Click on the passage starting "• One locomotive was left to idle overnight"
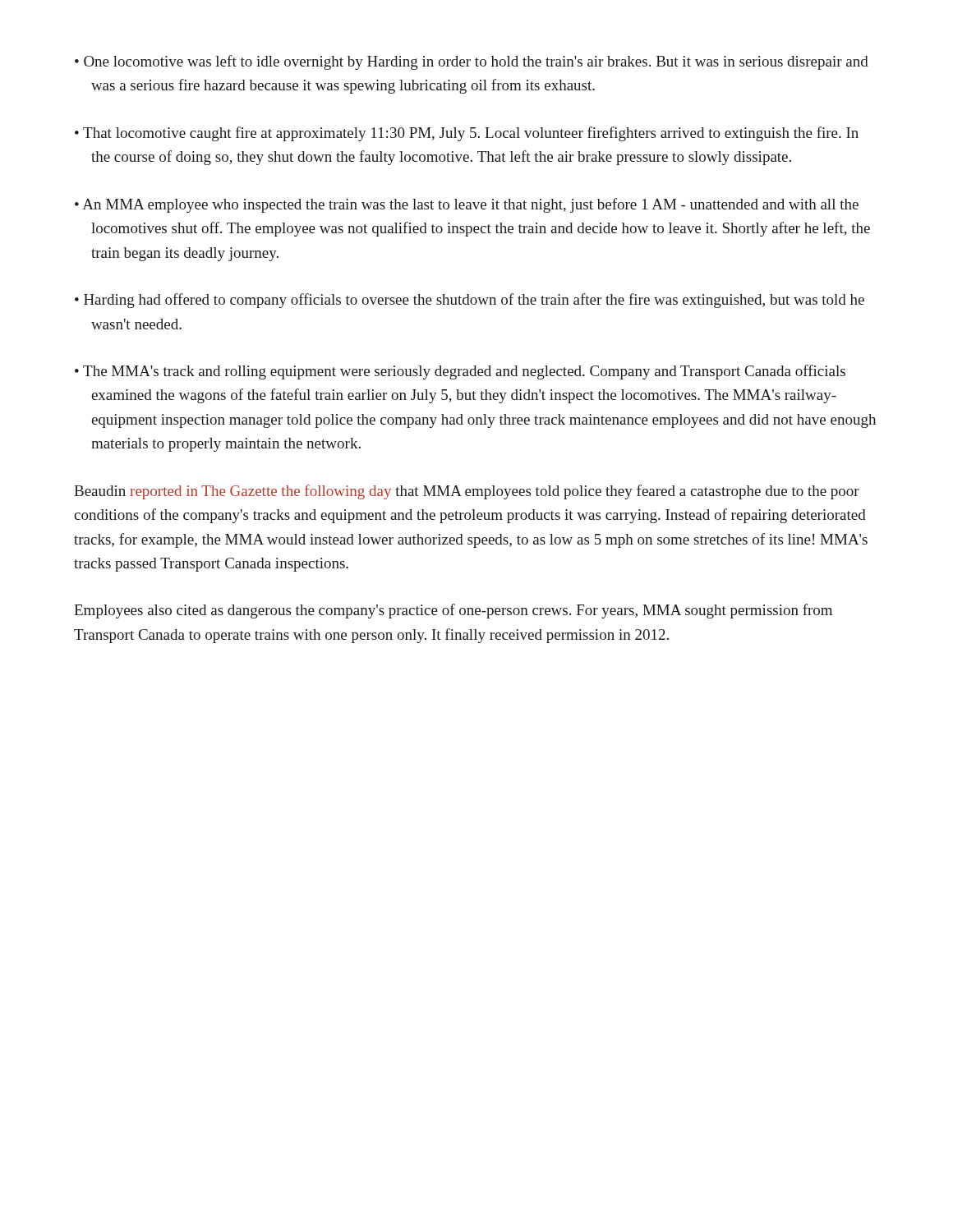 coord(476,73)
